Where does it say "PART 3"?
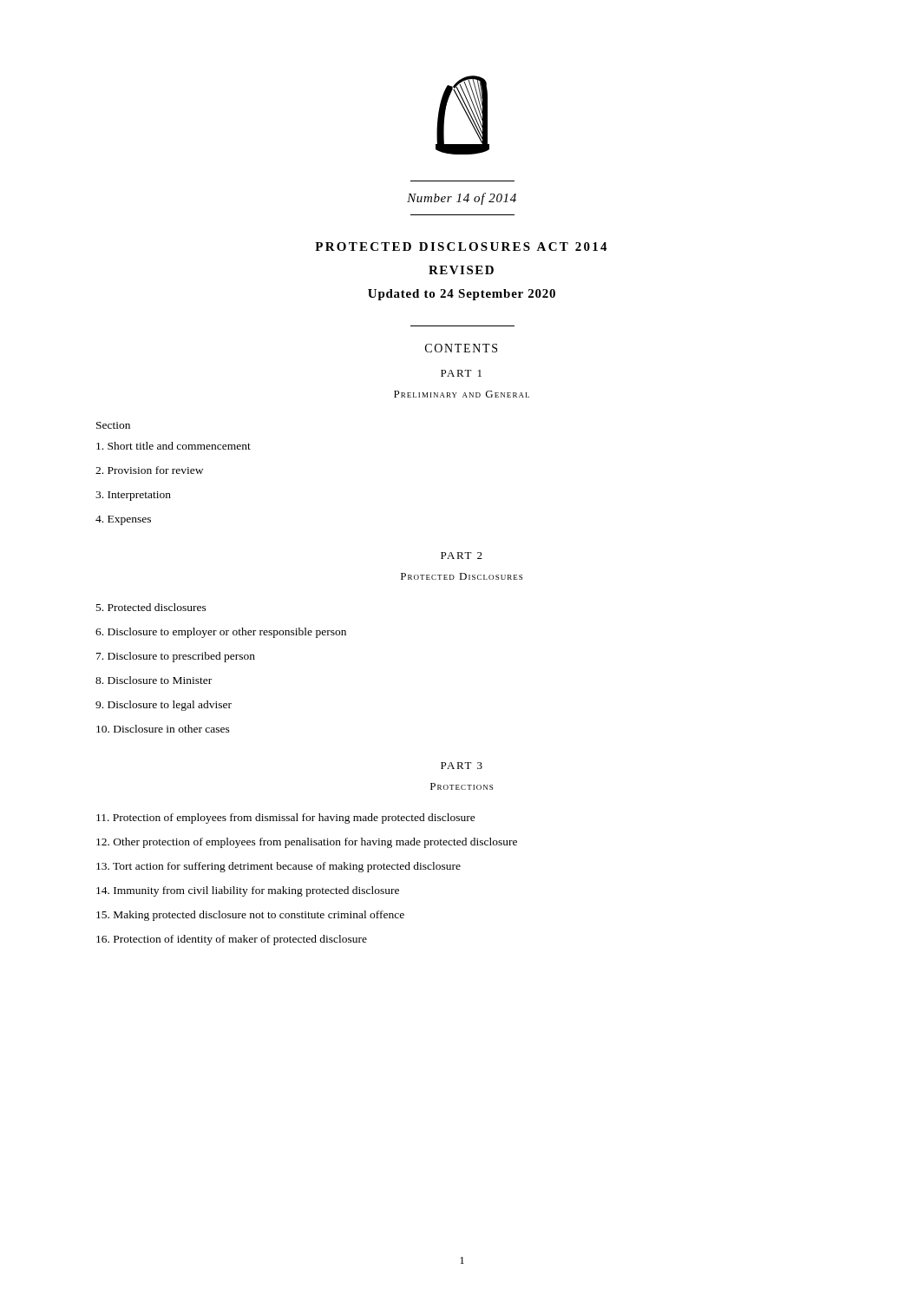Screen dimensions: 1302x924 [x=462, y=766]
